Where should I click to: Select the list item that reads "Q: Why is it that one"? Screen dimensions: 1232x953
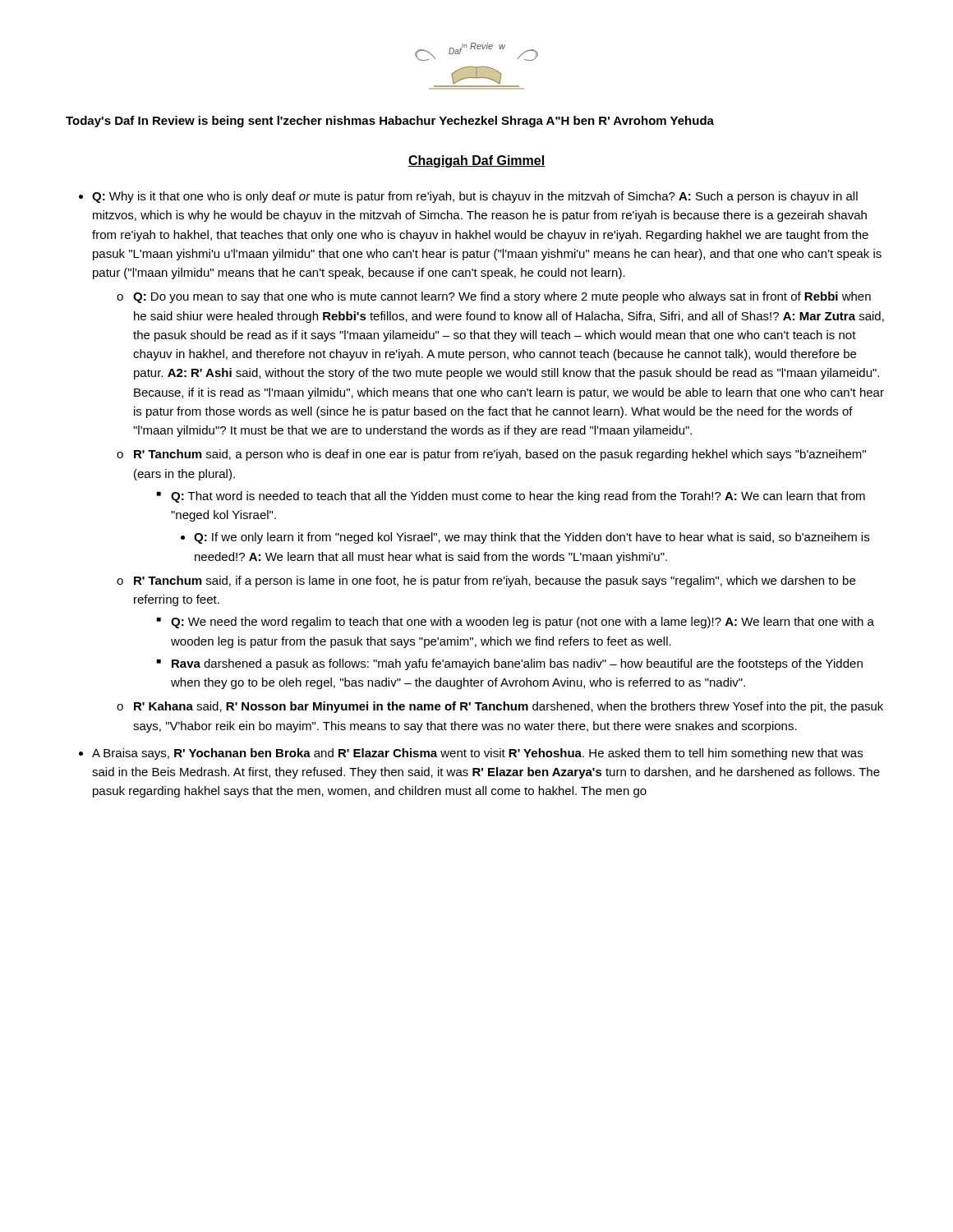(x=490, y=462)
